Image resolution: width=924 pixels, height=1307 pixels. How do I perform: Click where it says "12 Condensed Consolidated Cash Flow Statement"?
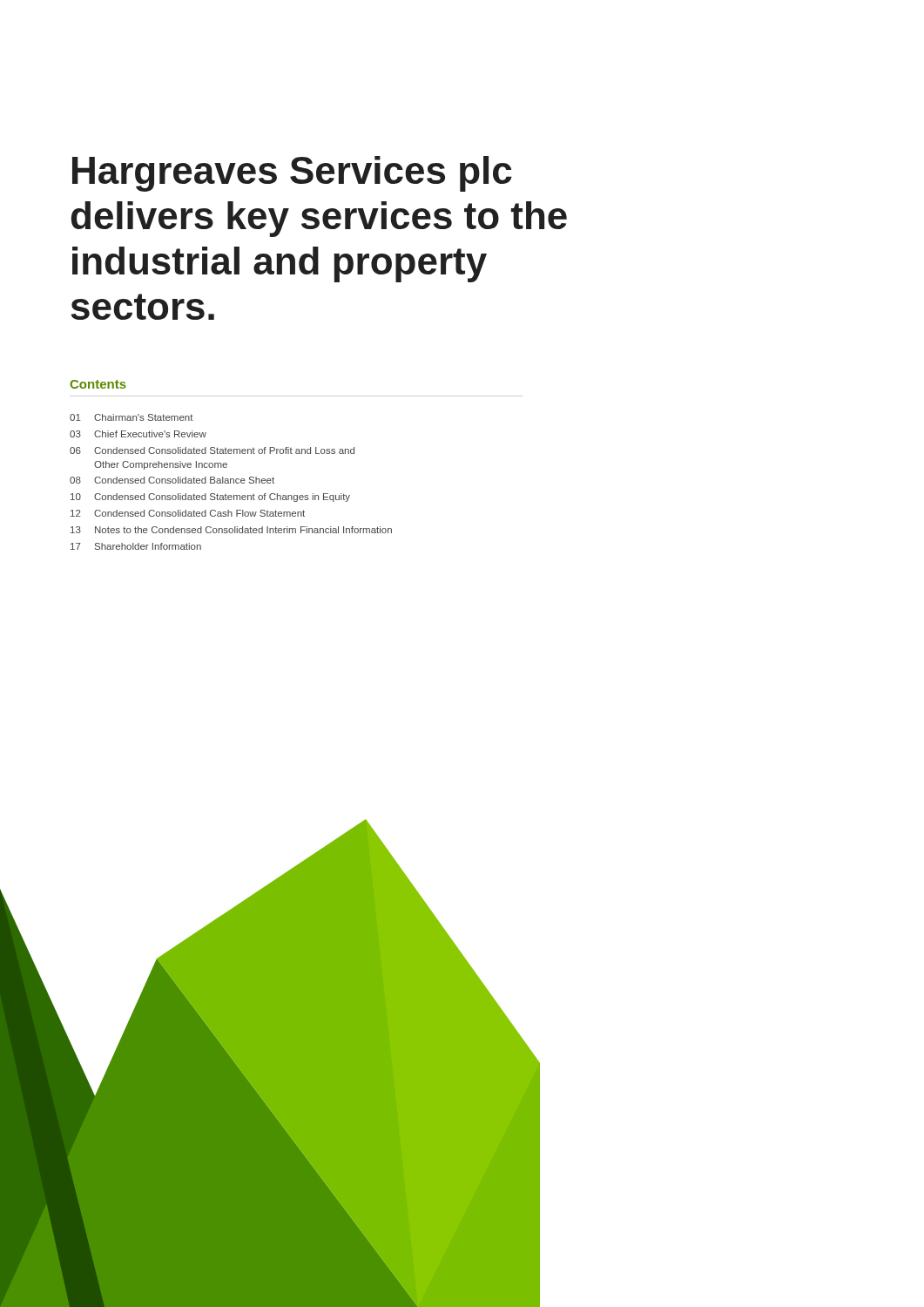pos(296,513)
